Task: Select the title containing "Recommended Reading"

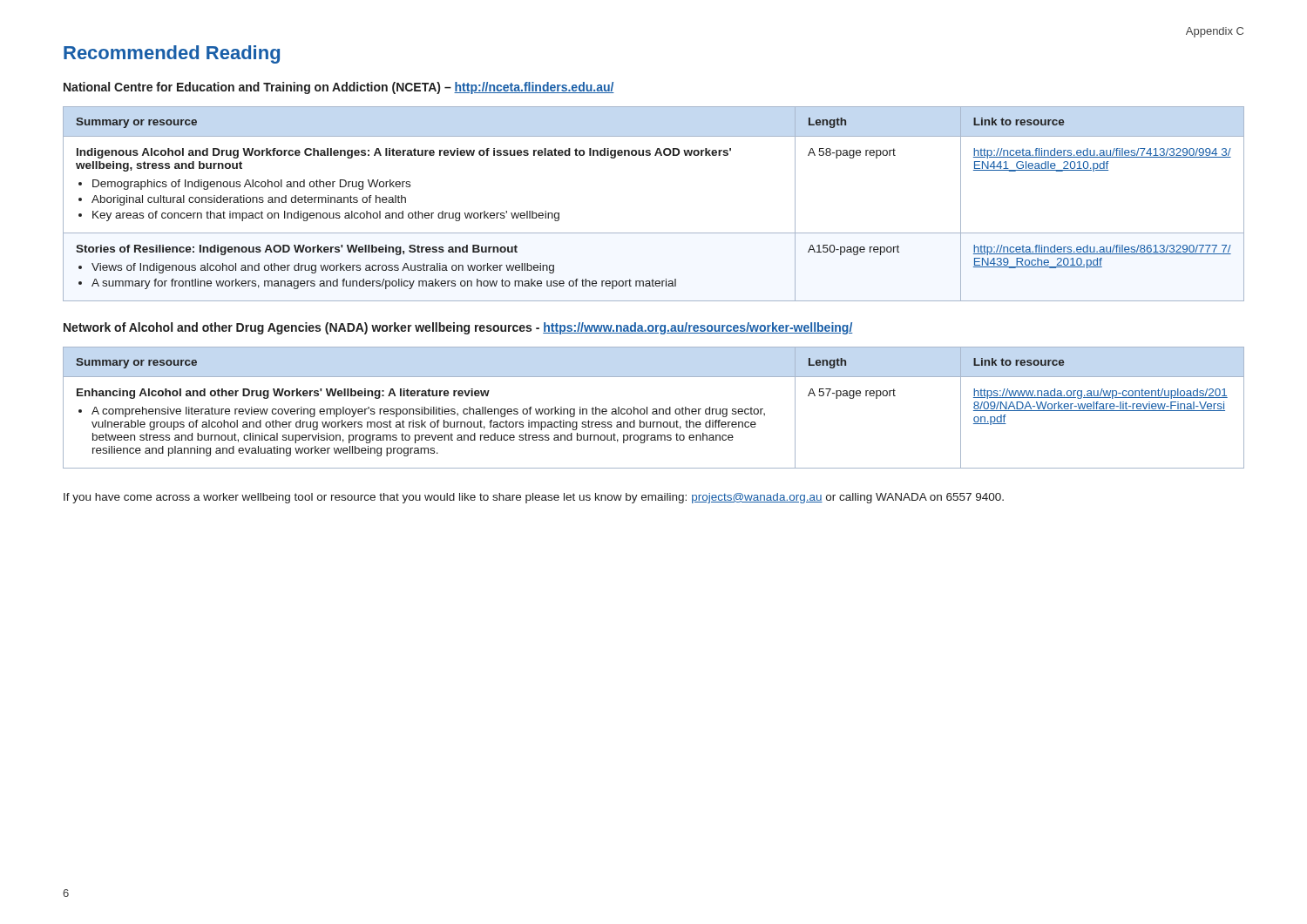Action: click(x=172, y=53)
